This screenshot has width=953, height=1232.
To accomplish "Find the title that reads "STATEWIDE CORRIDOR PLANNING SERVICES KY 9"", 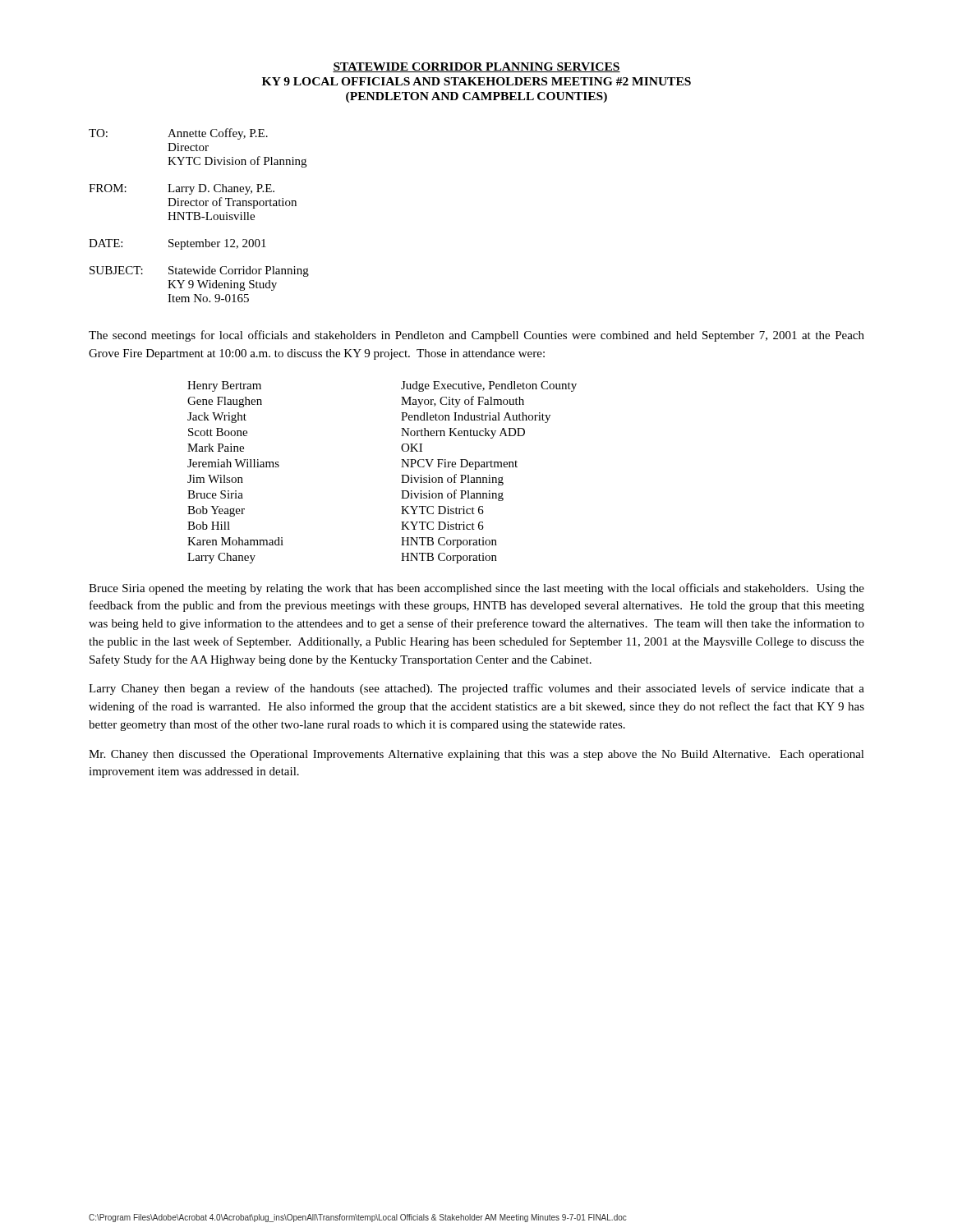I will coord(476,81).
